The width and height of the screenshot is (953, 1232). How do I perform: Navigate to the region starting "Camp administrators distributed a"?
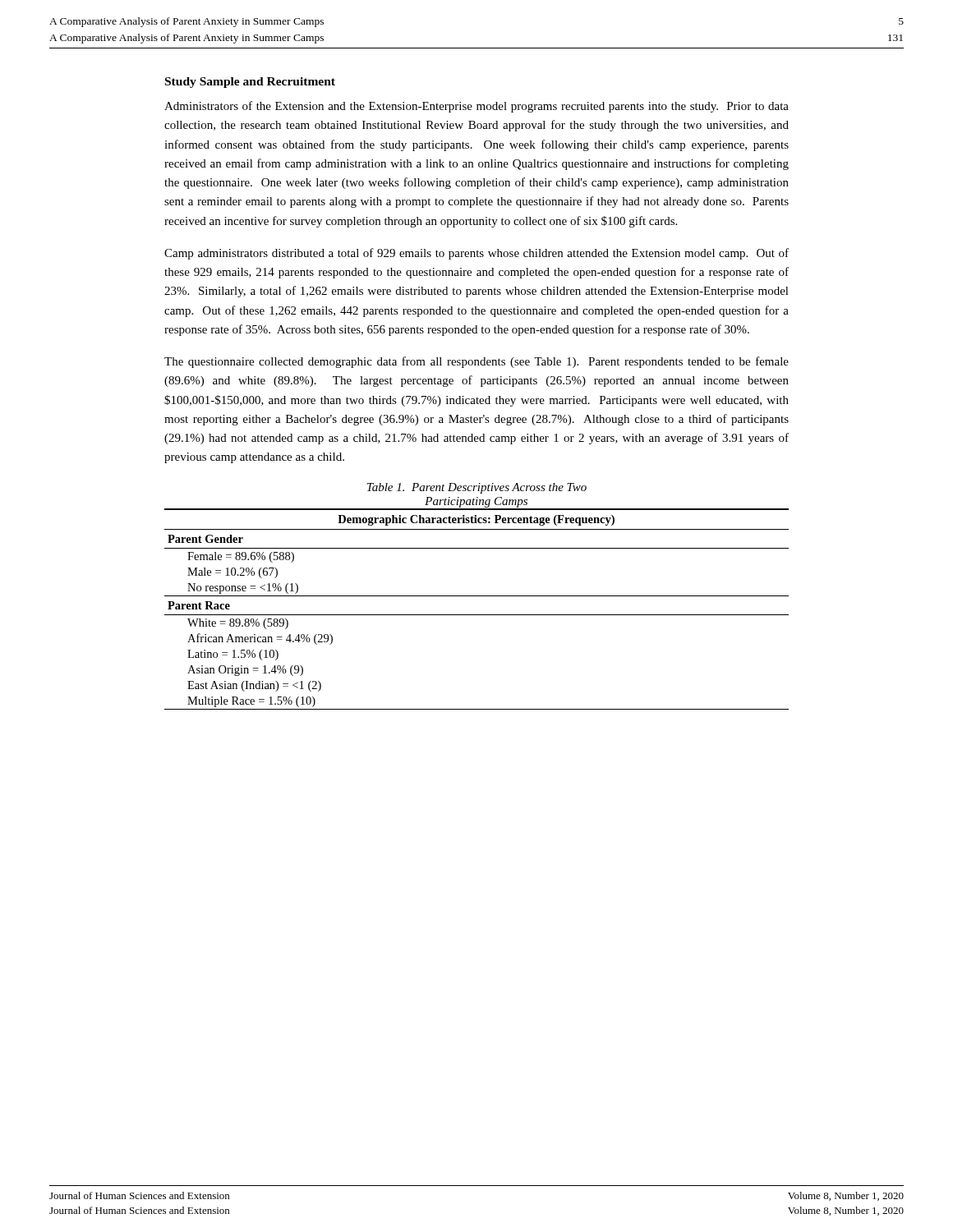(x=476, y=291)
